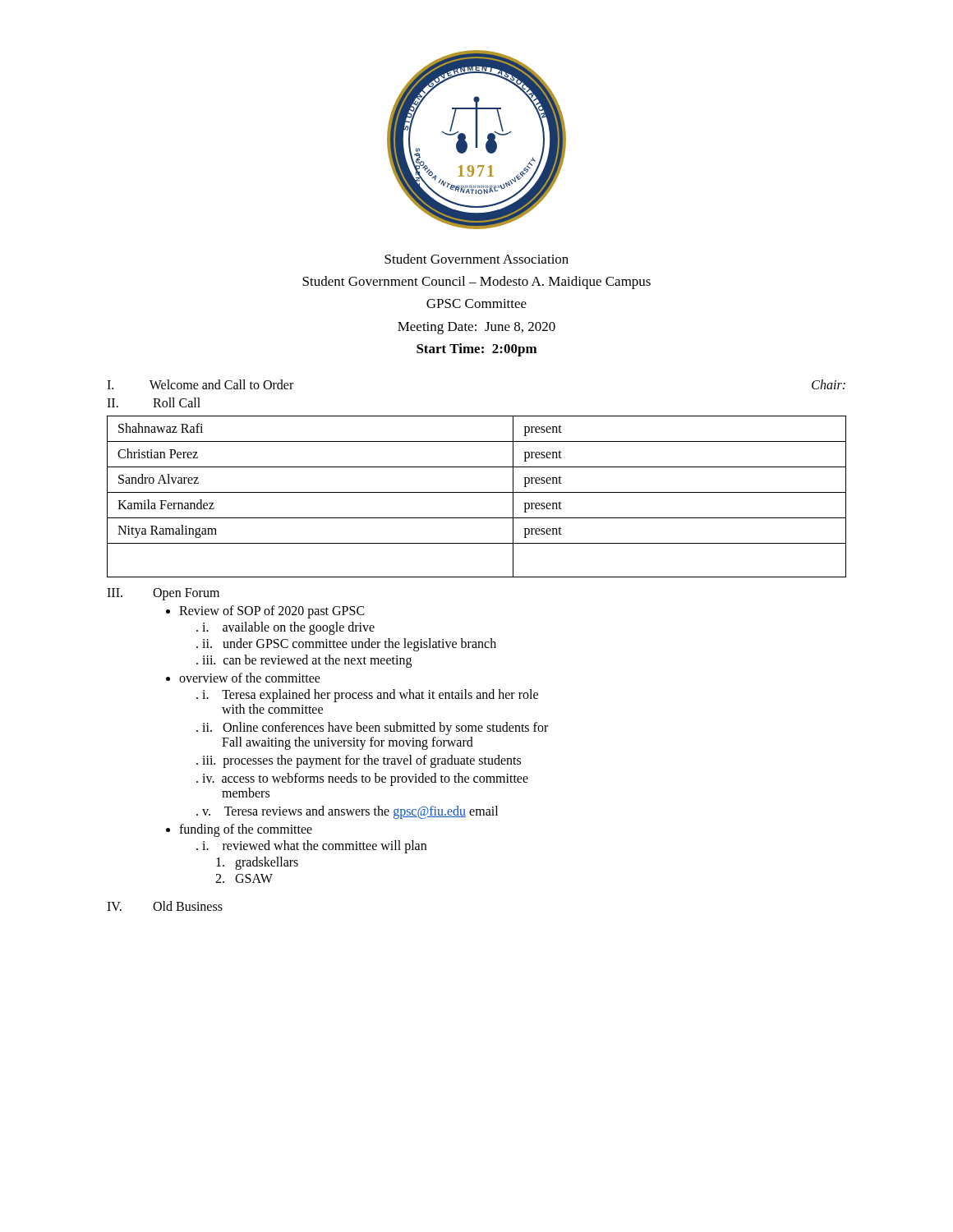This screenshot has width=953, height=1232.
Task: Find "III. Open Forum" on this page
Action: pos(163,593)
